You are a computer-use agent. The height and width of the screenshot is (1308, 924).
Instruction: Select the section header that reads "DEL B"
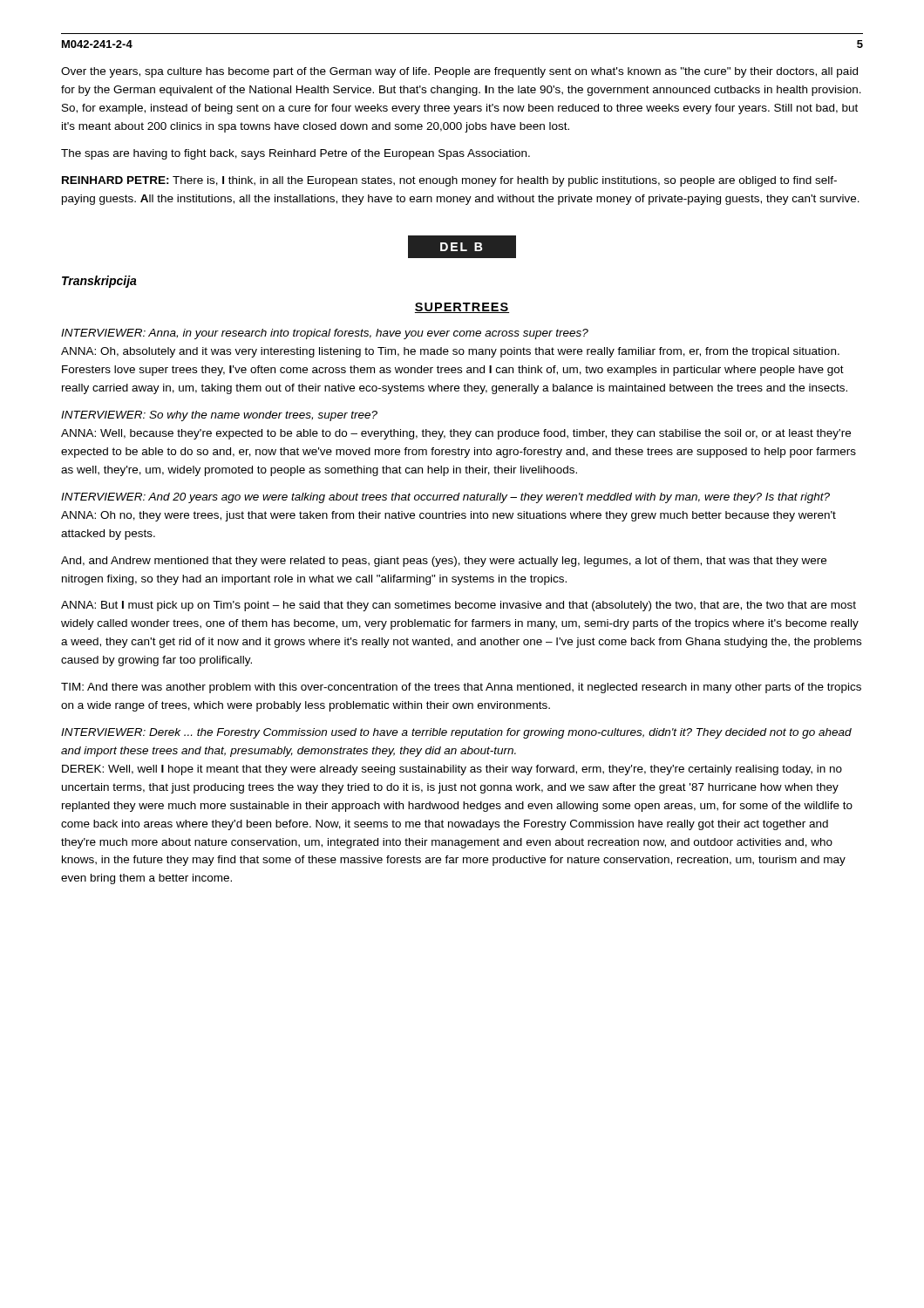coord(462,247)
